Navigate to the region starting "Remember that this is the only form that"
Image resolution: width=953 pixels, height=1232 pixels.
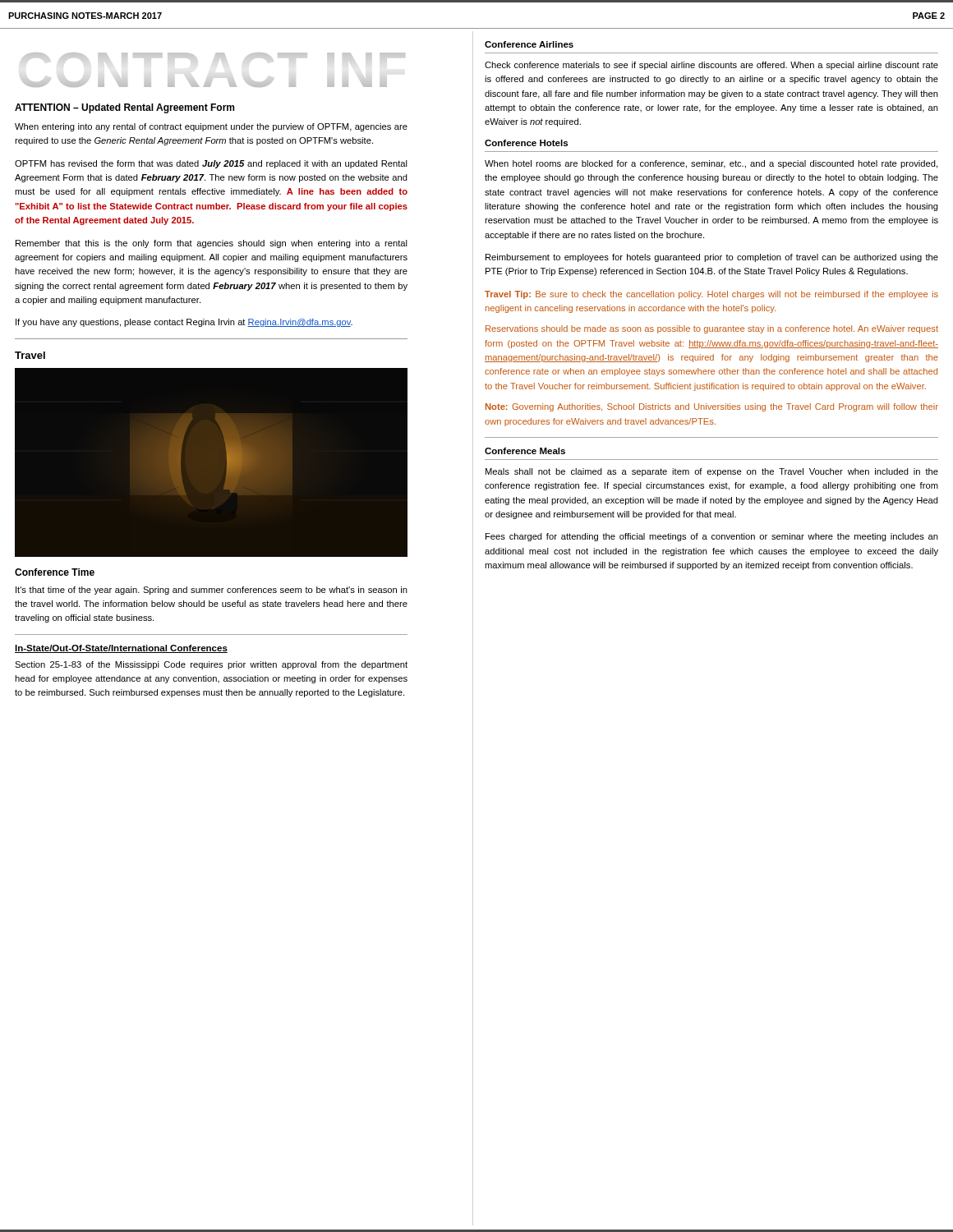(x=211, y=271)
